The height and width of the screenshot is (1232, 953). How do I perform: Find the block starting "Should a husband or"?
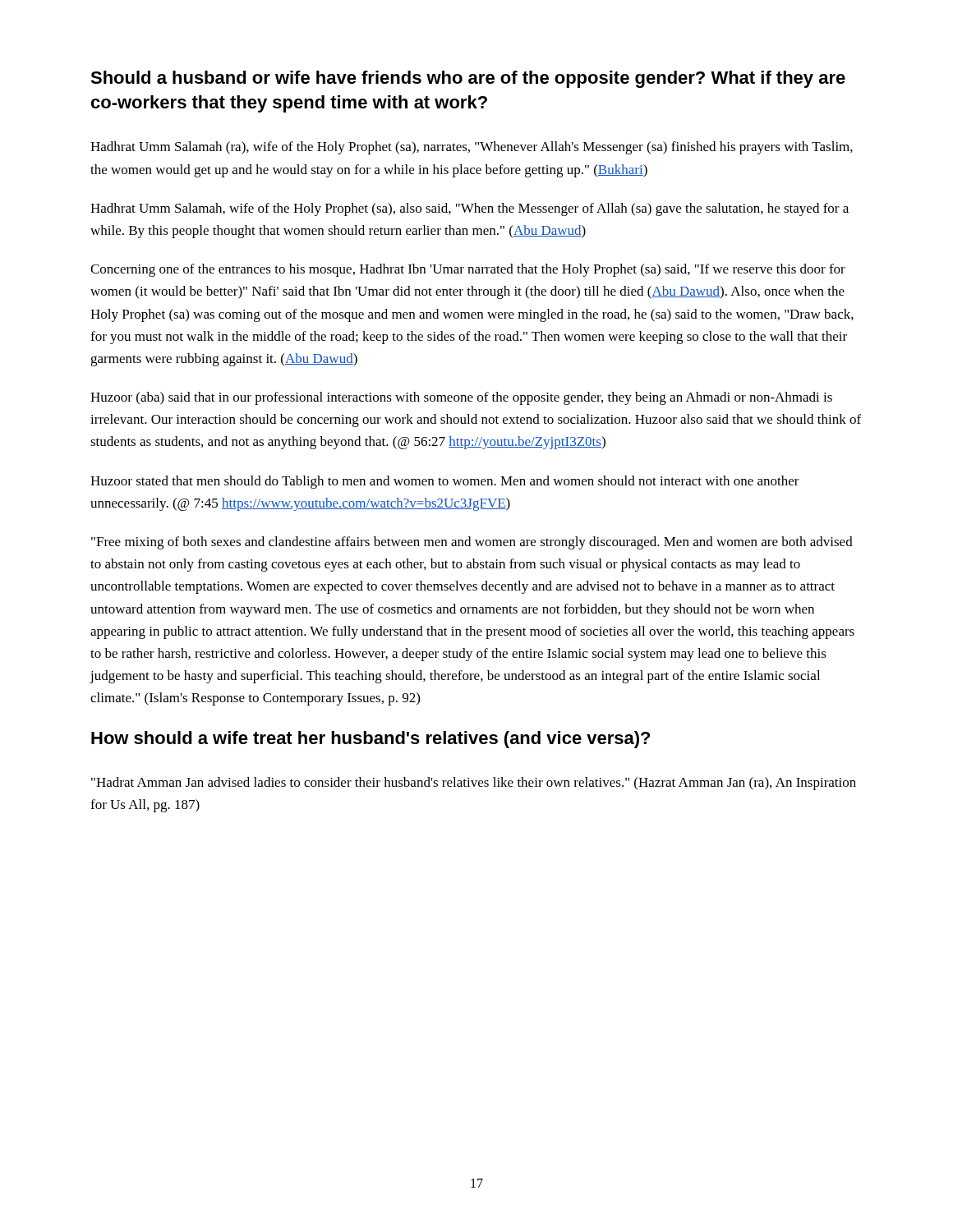pos(468,90)
